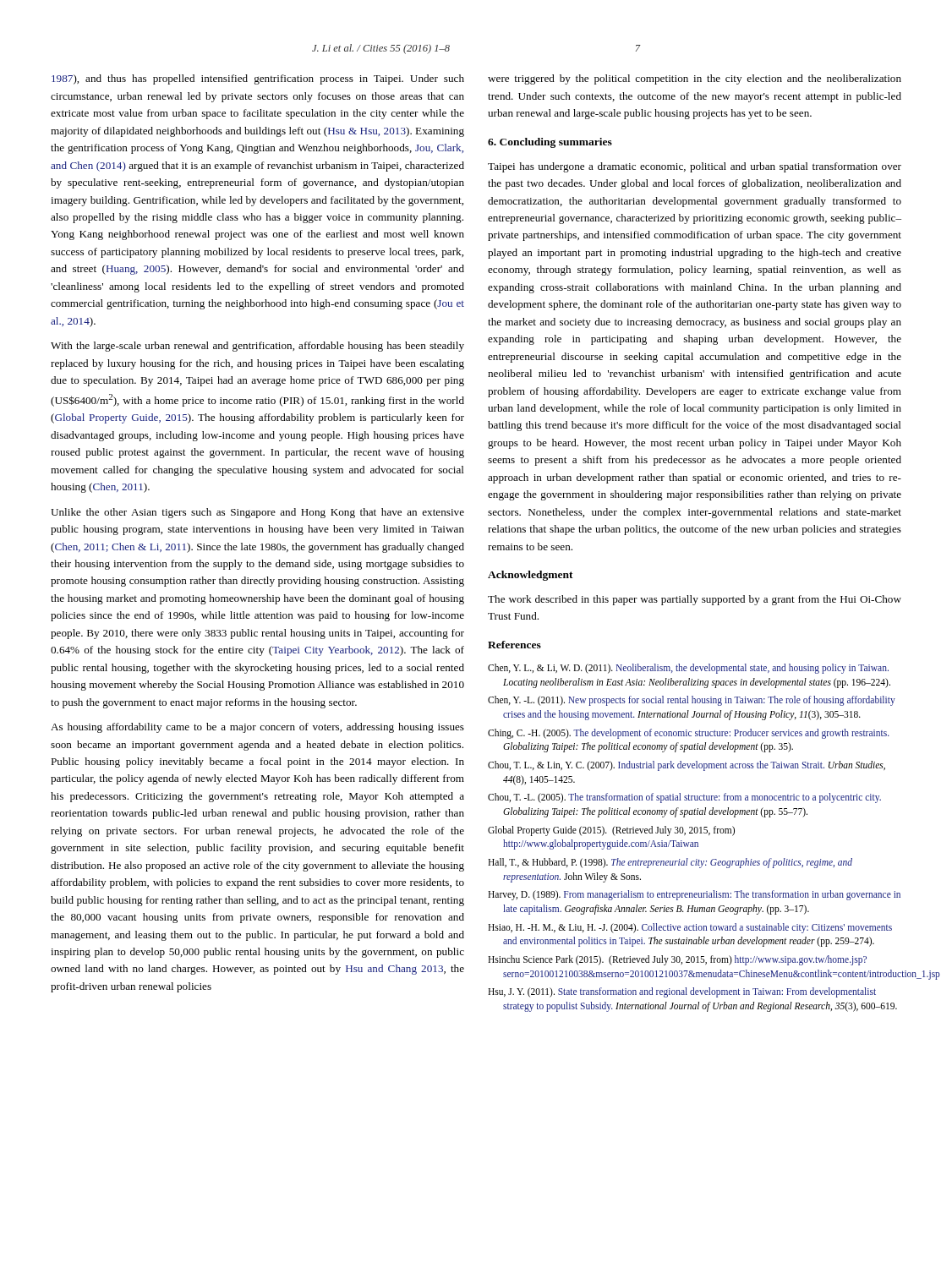Select the text starting "1987), and thus has propelled intensified"

point(257,200)
